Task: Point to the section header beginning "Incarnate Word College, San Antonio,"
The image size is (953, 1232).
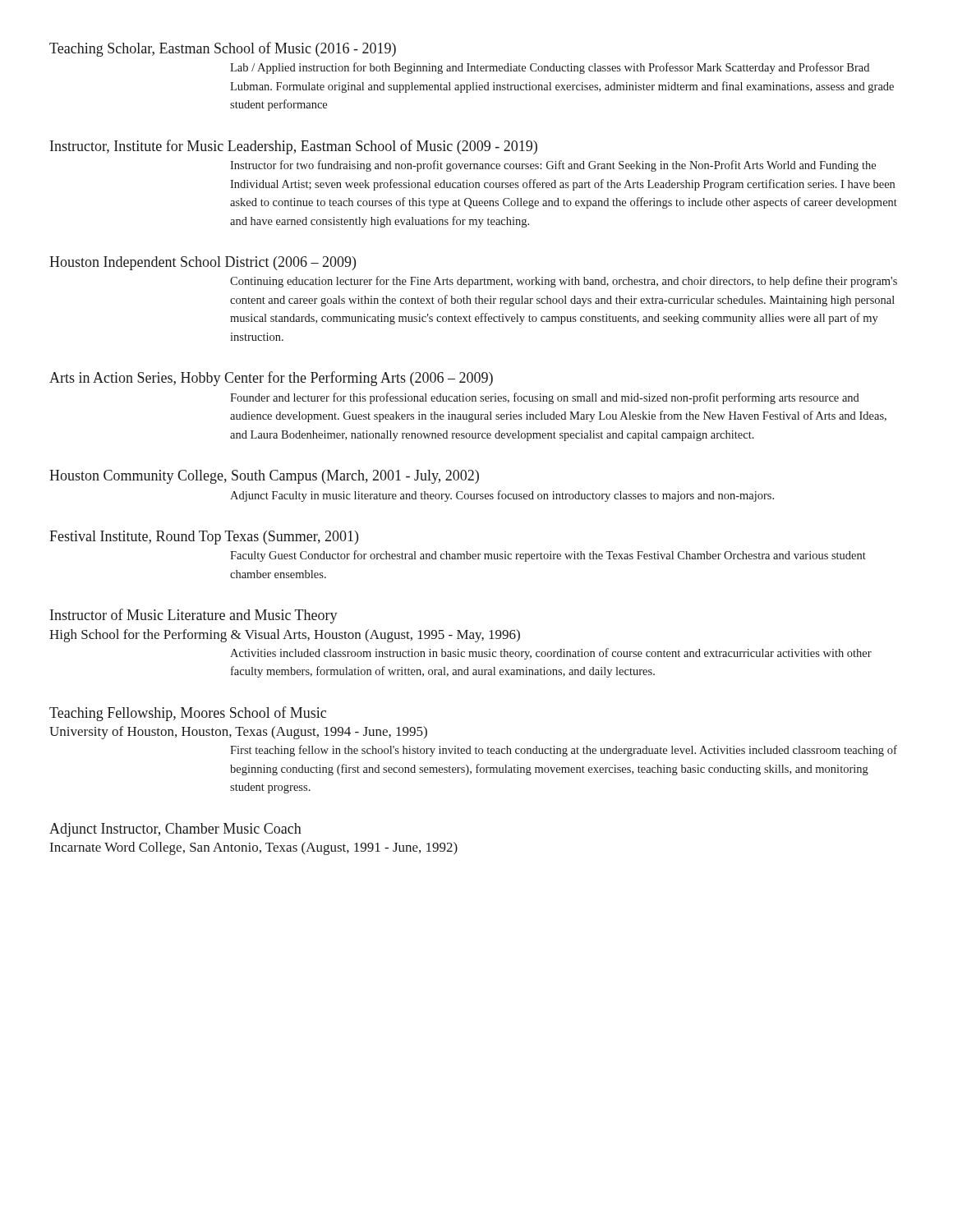Action: (254, 847)
